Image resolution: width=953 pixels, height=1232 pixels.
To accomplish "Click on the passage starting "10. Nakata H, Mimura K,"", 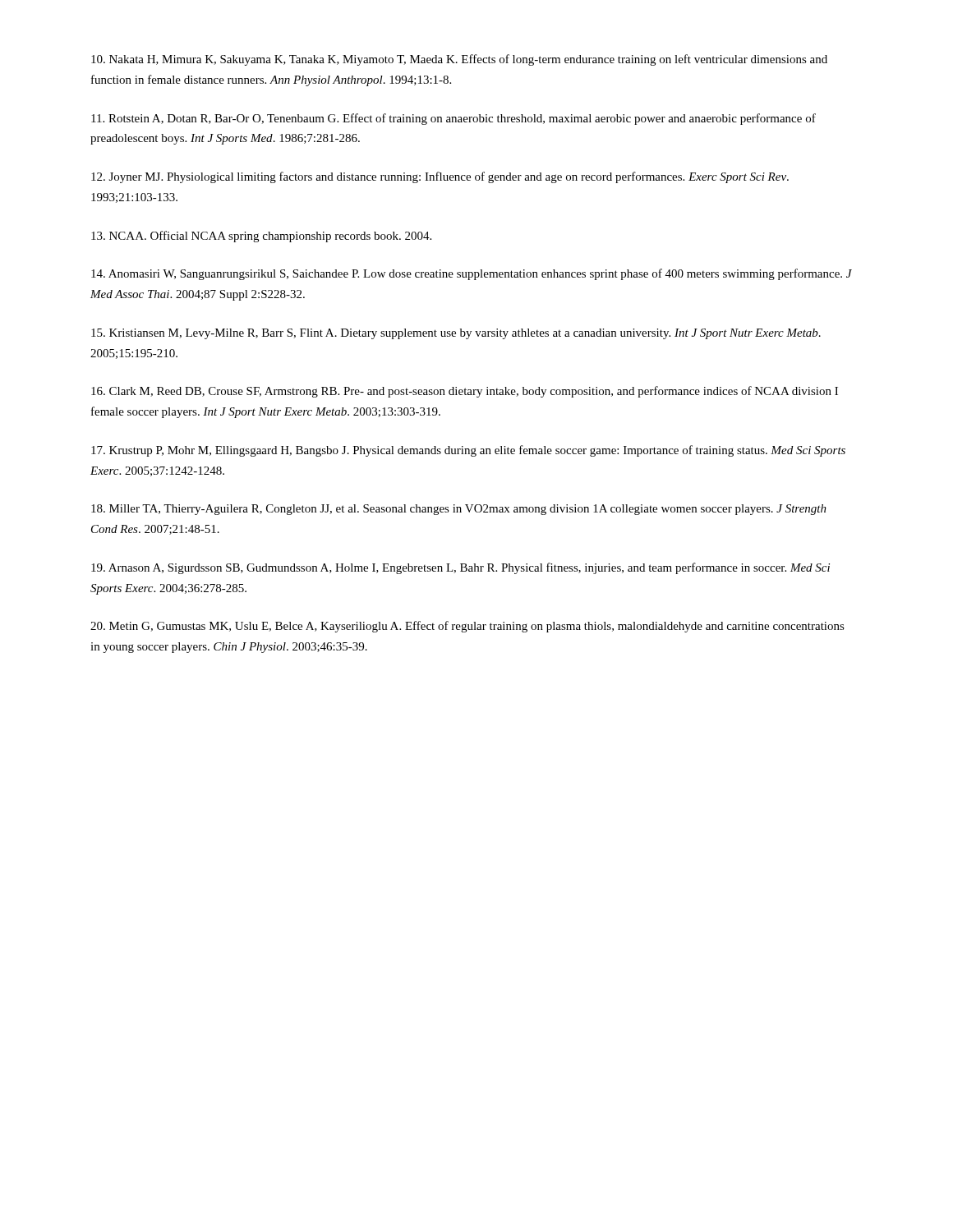I will point(459,69).
